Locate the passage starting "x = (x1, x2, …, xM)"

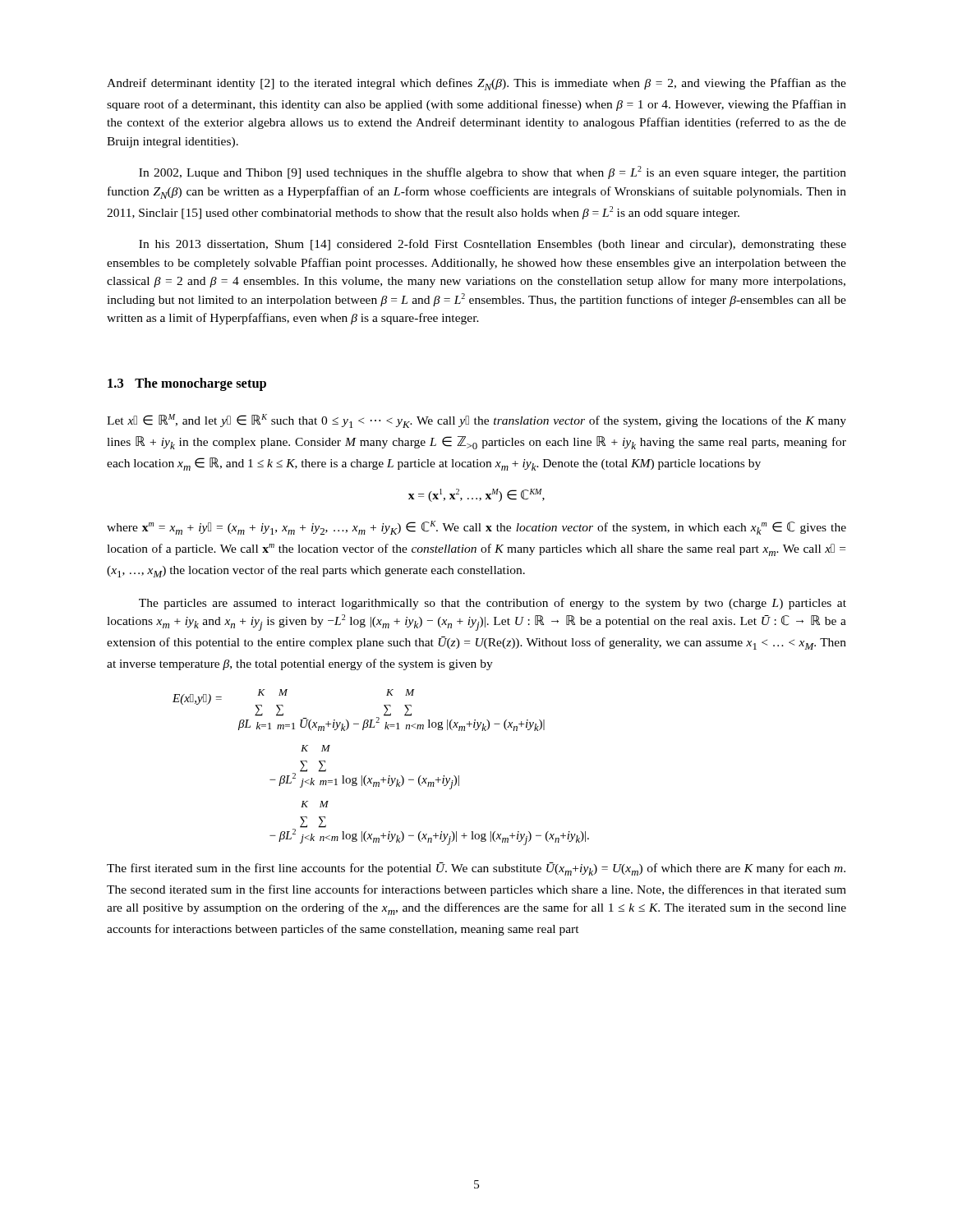click(476, 495)
